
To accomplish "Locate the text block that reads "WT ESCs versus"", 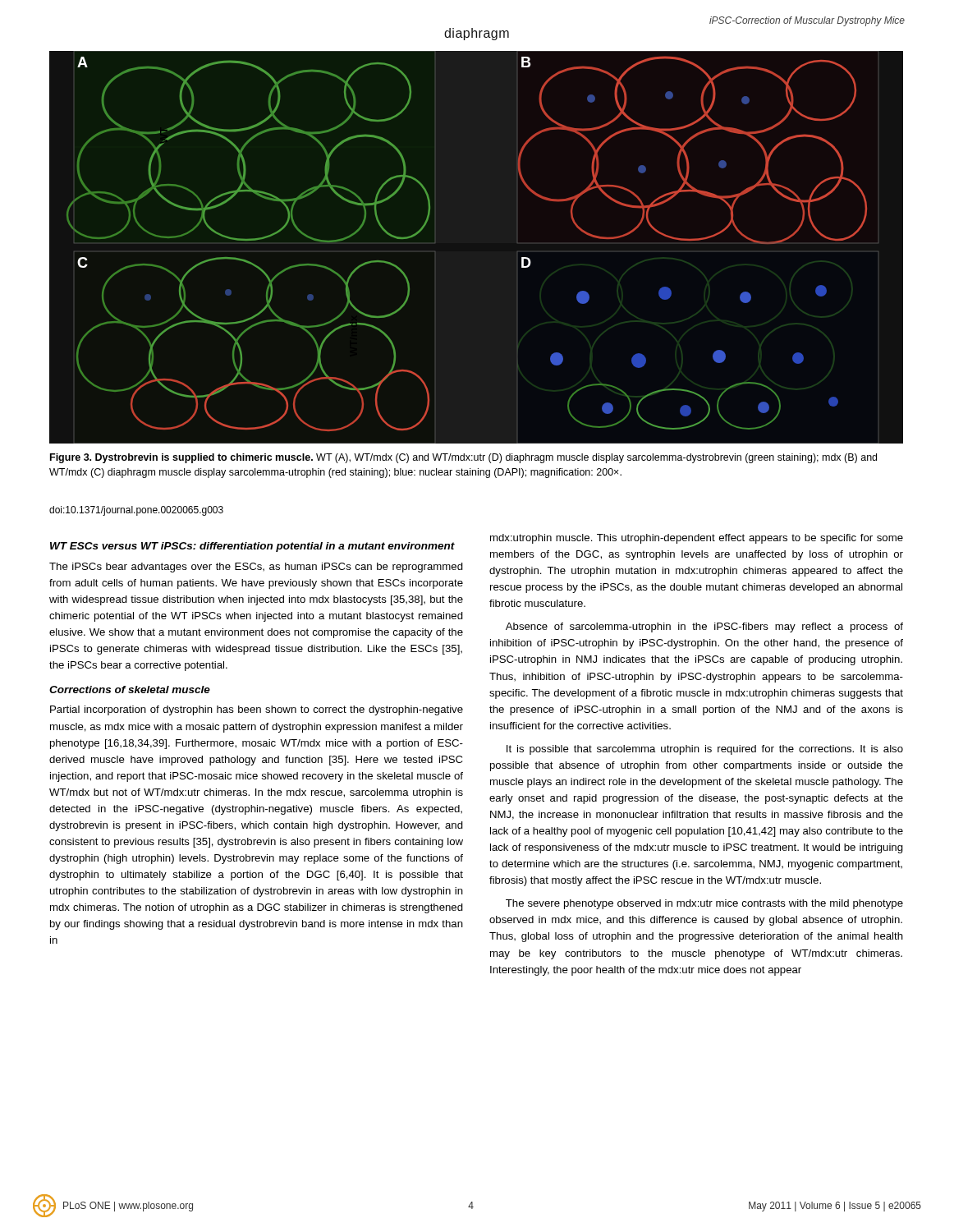I will [256, 744].
